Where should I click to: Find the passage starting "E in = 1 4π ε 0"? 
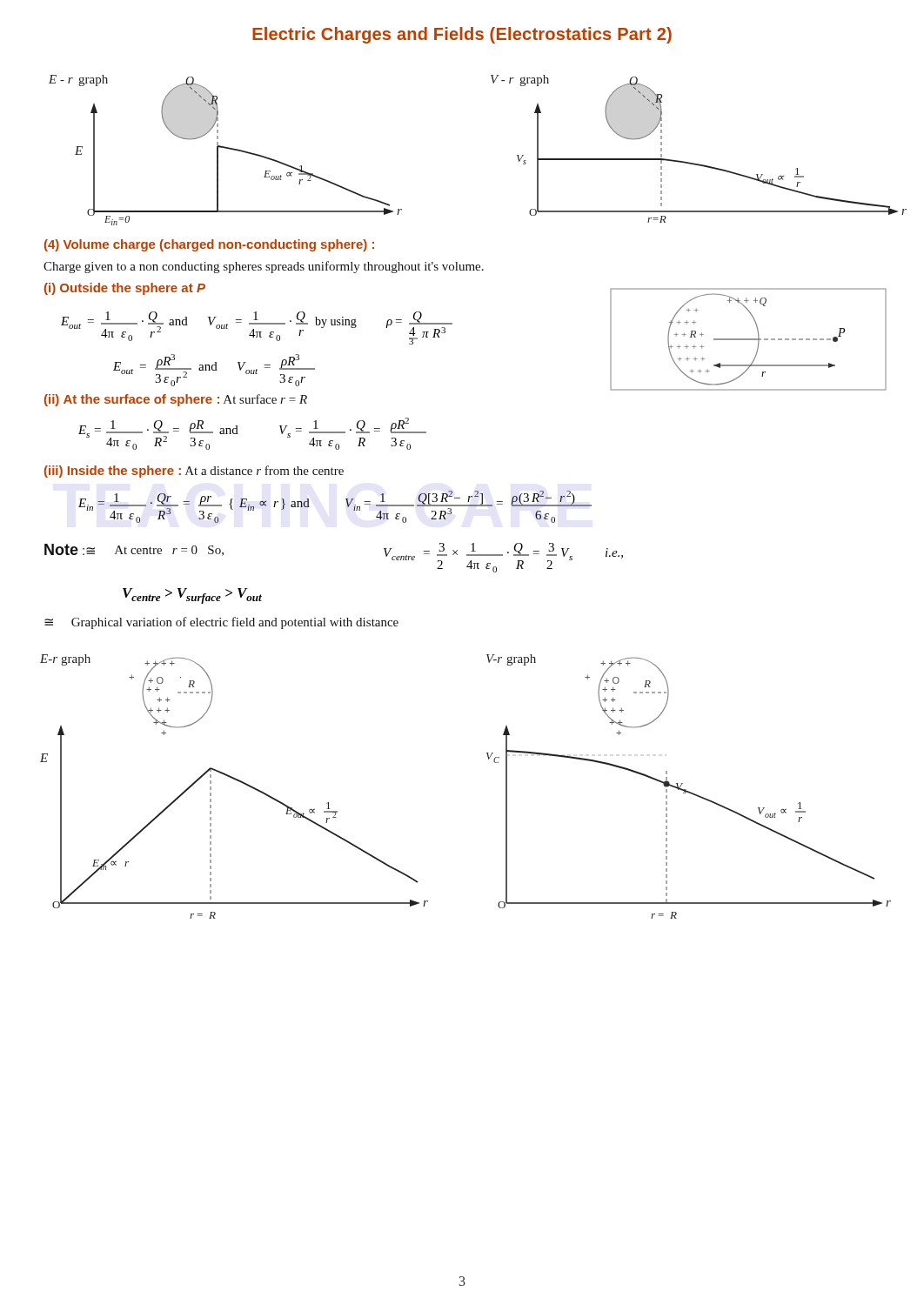[452, 505]
